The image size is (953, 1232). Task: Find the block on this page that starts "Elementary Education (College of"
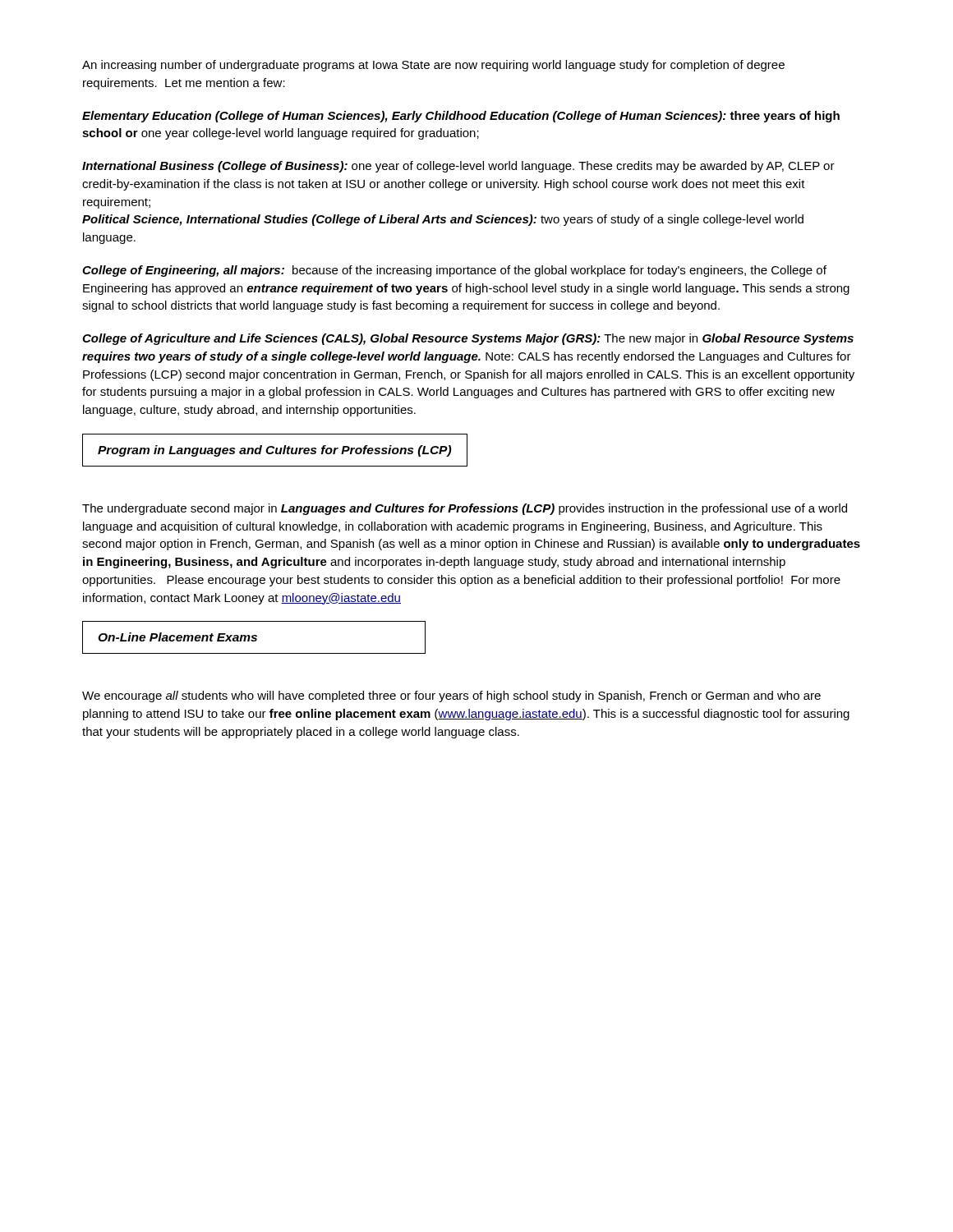click(x=461, y=124)
